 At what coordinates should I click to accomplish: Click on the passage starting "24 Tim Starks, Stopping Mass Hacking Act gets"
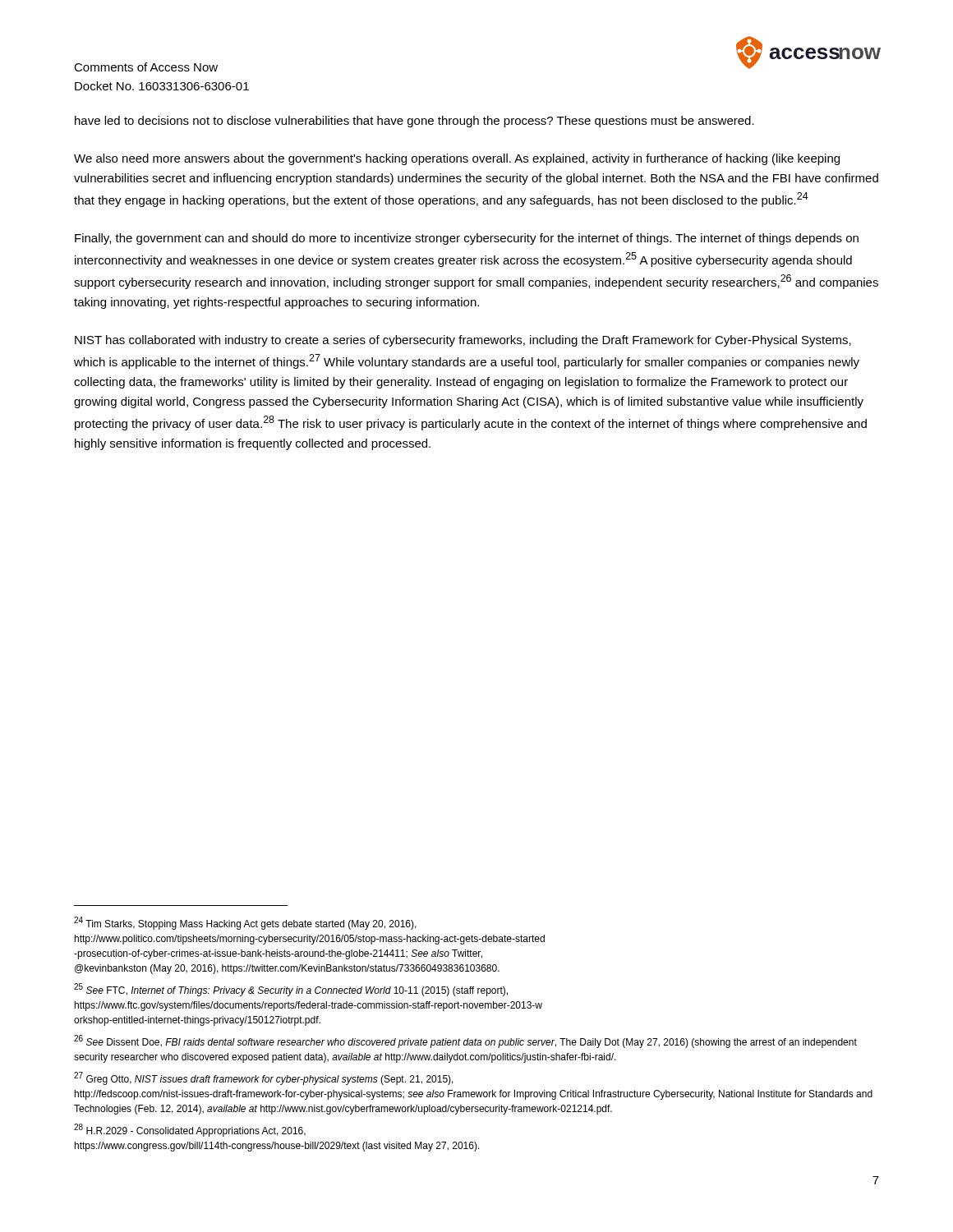point(310,945)
